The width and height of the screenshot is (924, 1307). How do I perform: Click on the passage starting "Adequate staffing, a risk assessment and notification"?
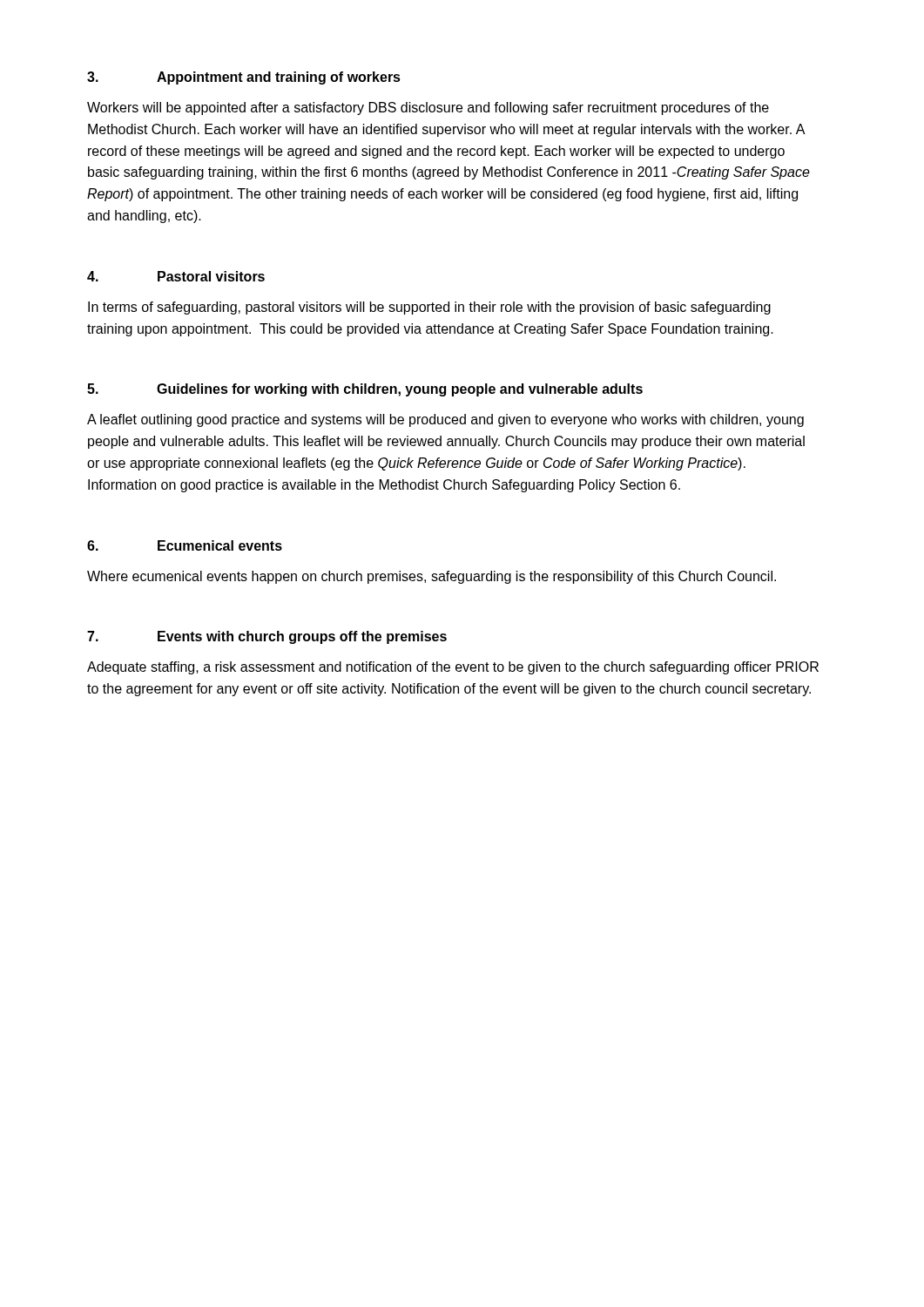(x=453, y=679)
